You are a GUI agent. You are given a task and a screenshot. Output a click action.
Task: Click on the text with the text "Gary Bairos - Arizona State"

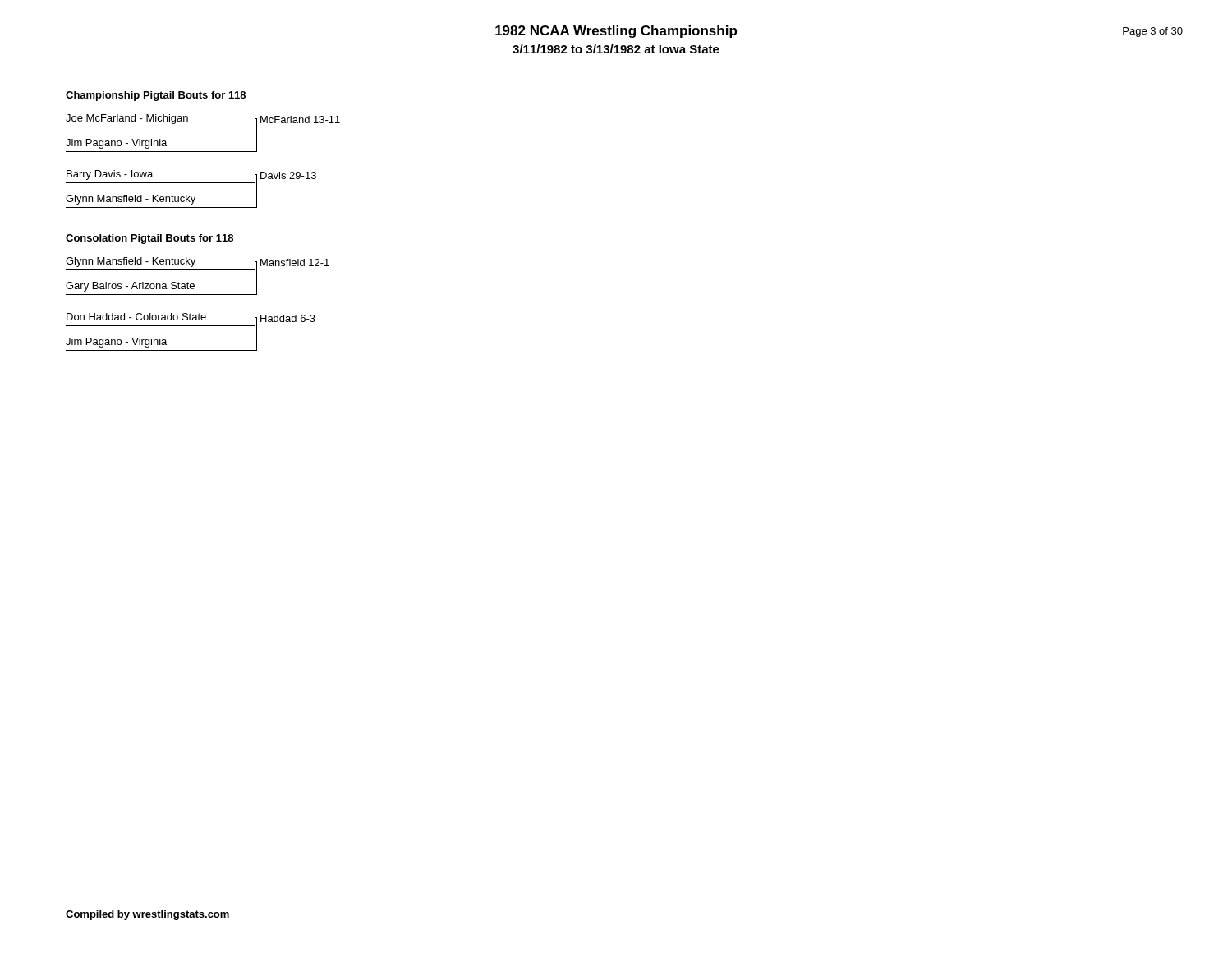point(130,285)
